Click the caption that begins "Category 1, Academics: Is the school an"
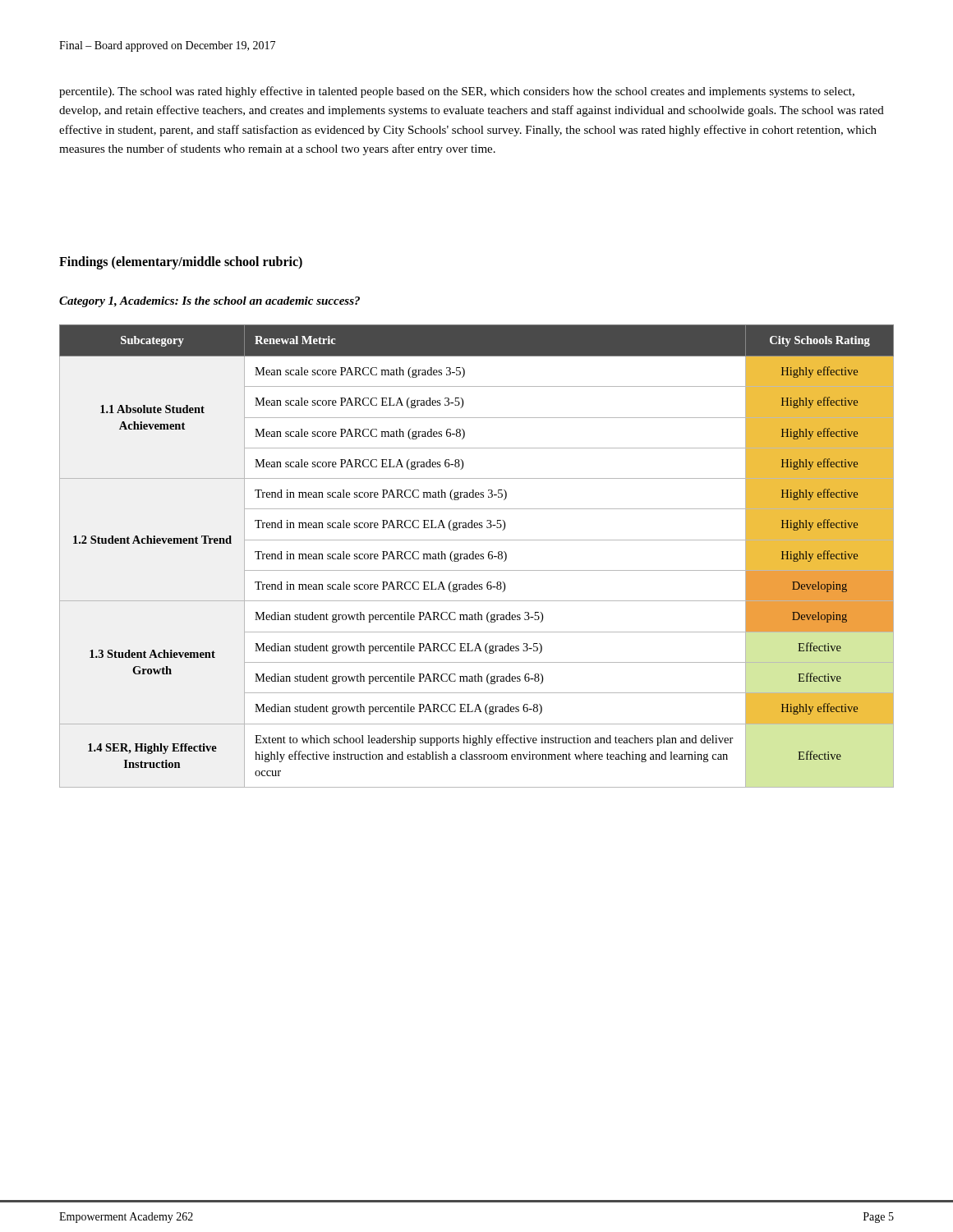 click(x=210, y=301)
